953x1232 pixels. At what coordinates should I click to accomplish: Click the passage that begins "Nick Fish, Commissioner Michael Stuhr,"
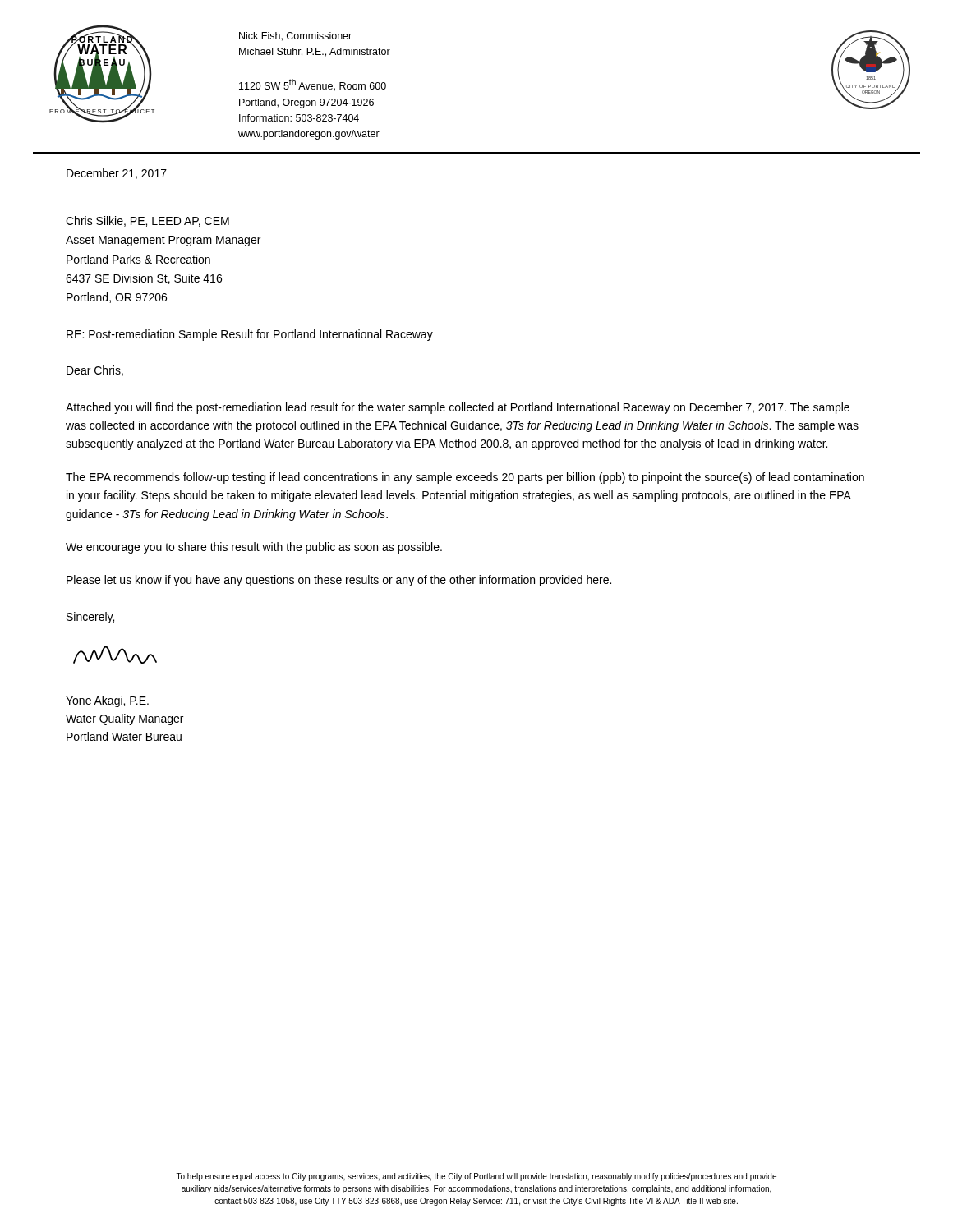pyautogui.click(x=314, y=85)
